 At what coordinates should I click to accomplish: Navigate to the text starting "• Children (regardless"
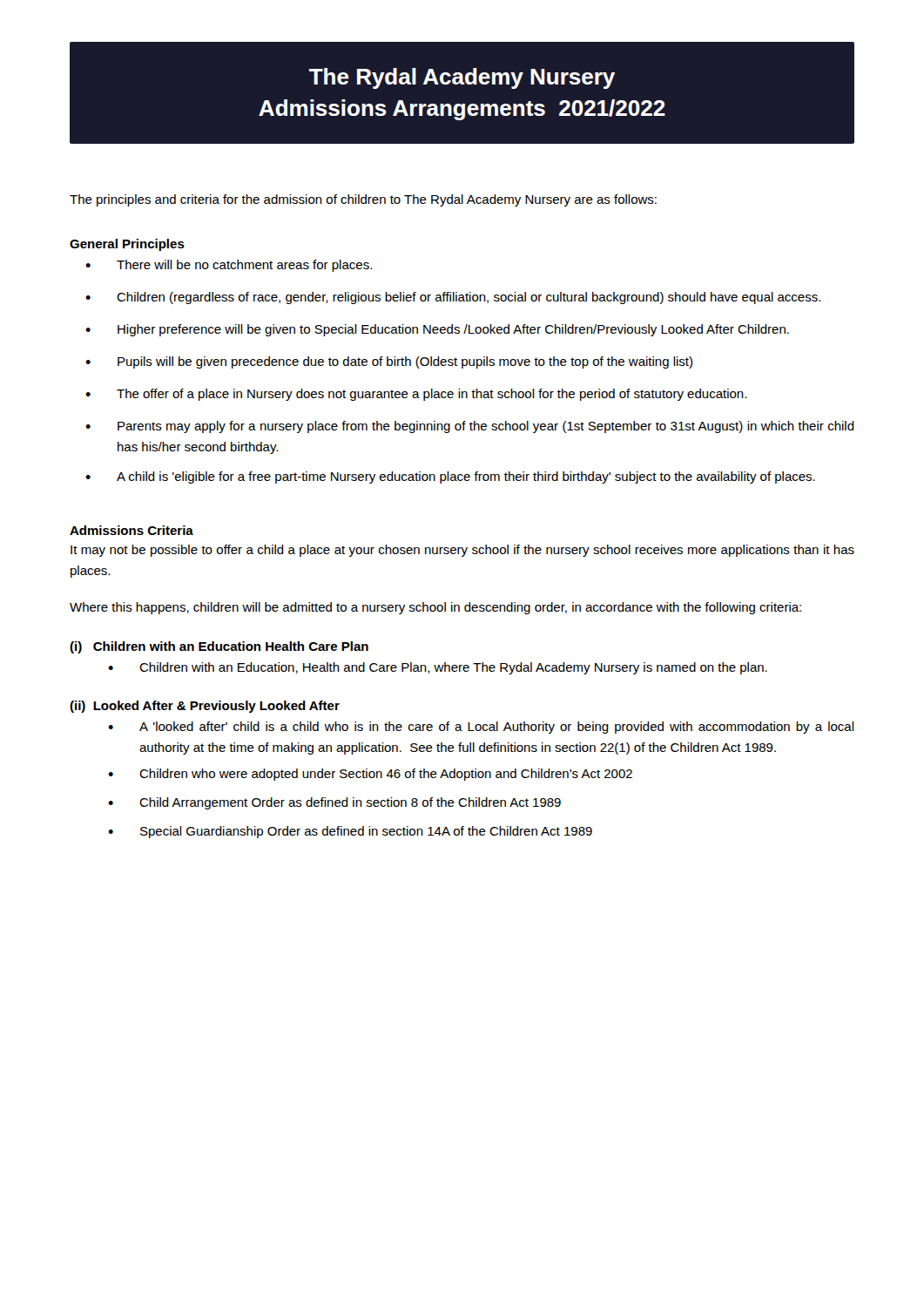click(x=470, y=298)
